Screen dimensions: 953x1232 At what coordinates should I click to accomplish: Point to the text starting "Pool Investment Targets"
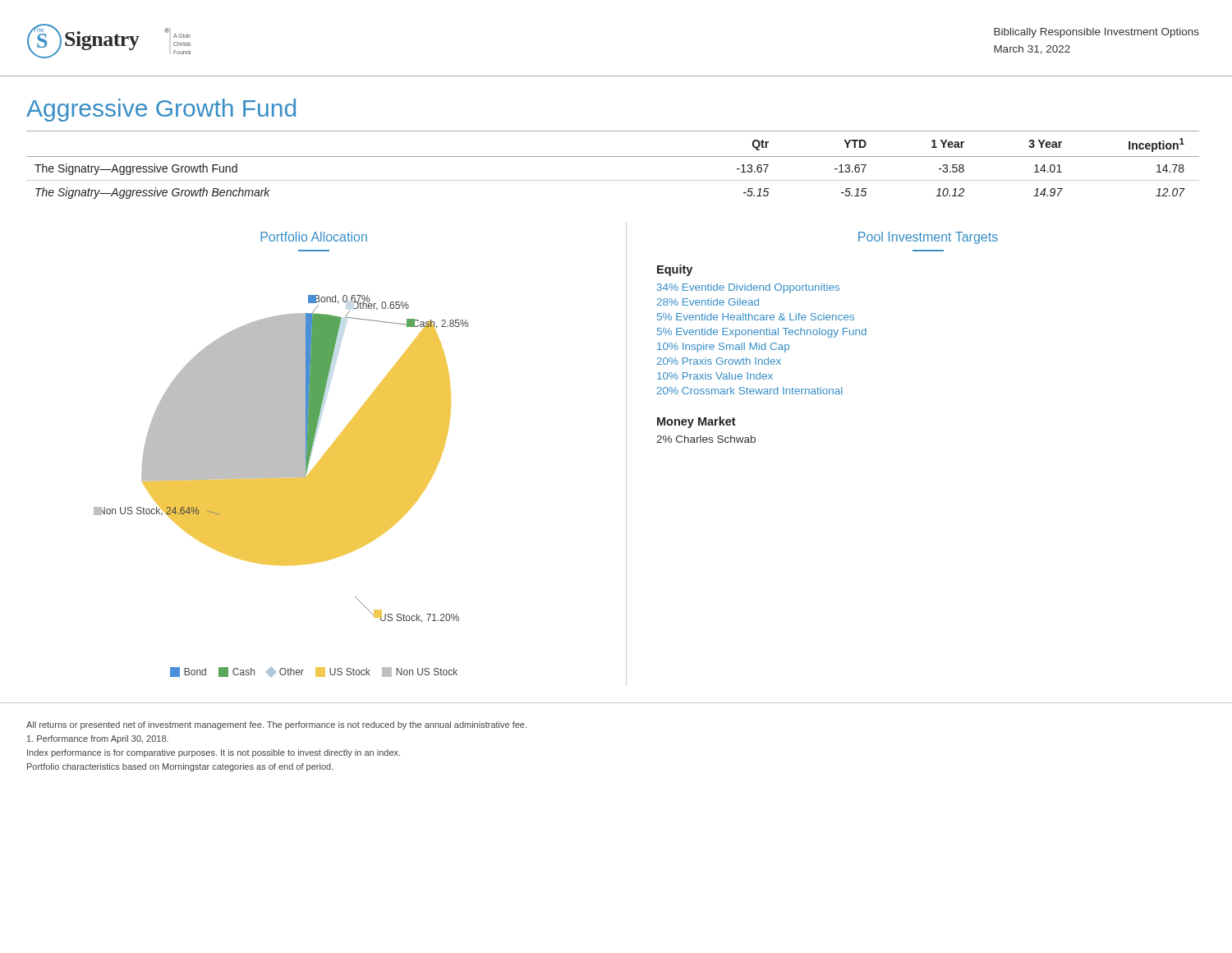(x=928, y=241)
